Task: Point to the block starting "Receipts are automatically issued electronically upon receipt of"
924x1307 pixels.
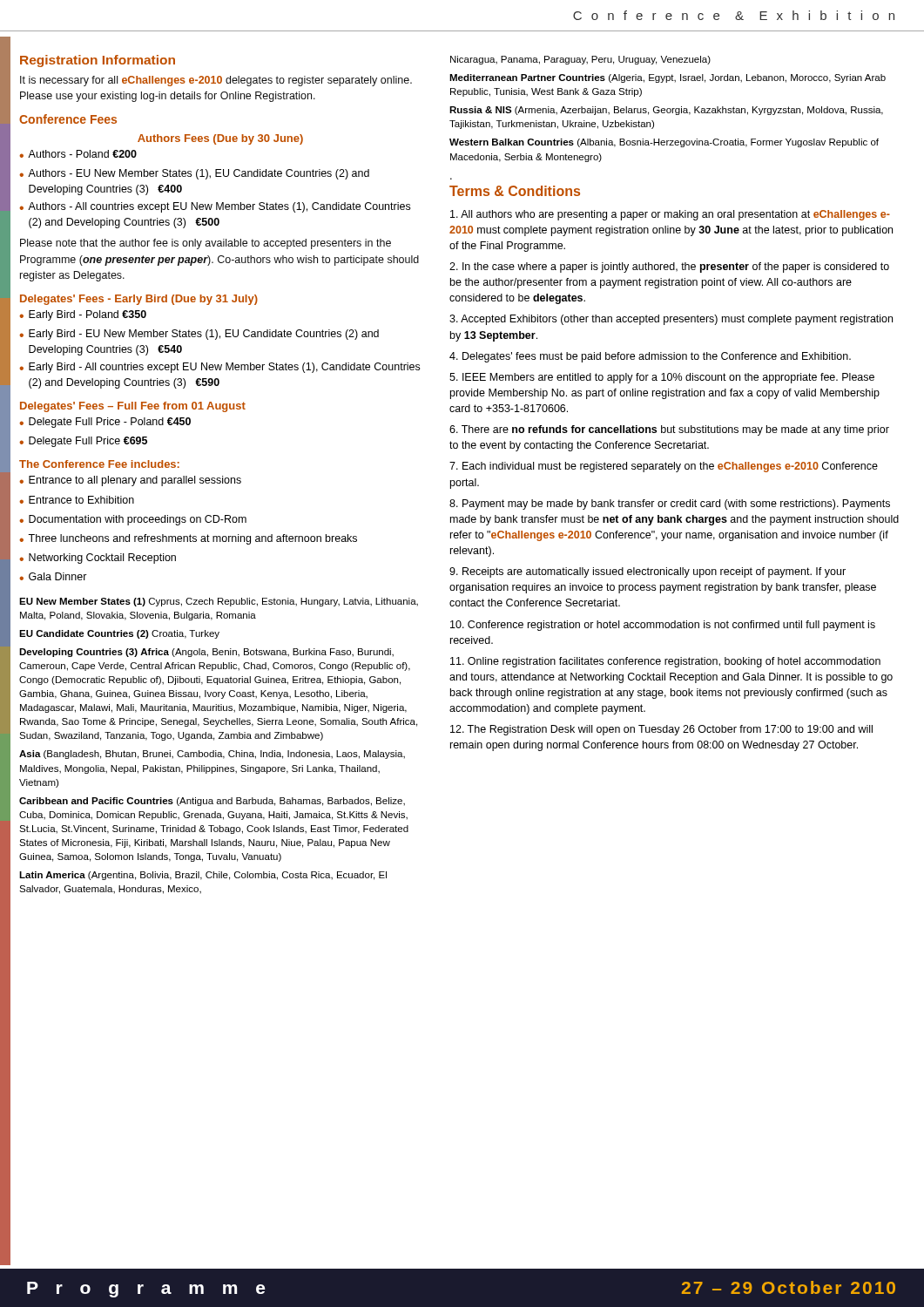Action: (x=663, y=588)
